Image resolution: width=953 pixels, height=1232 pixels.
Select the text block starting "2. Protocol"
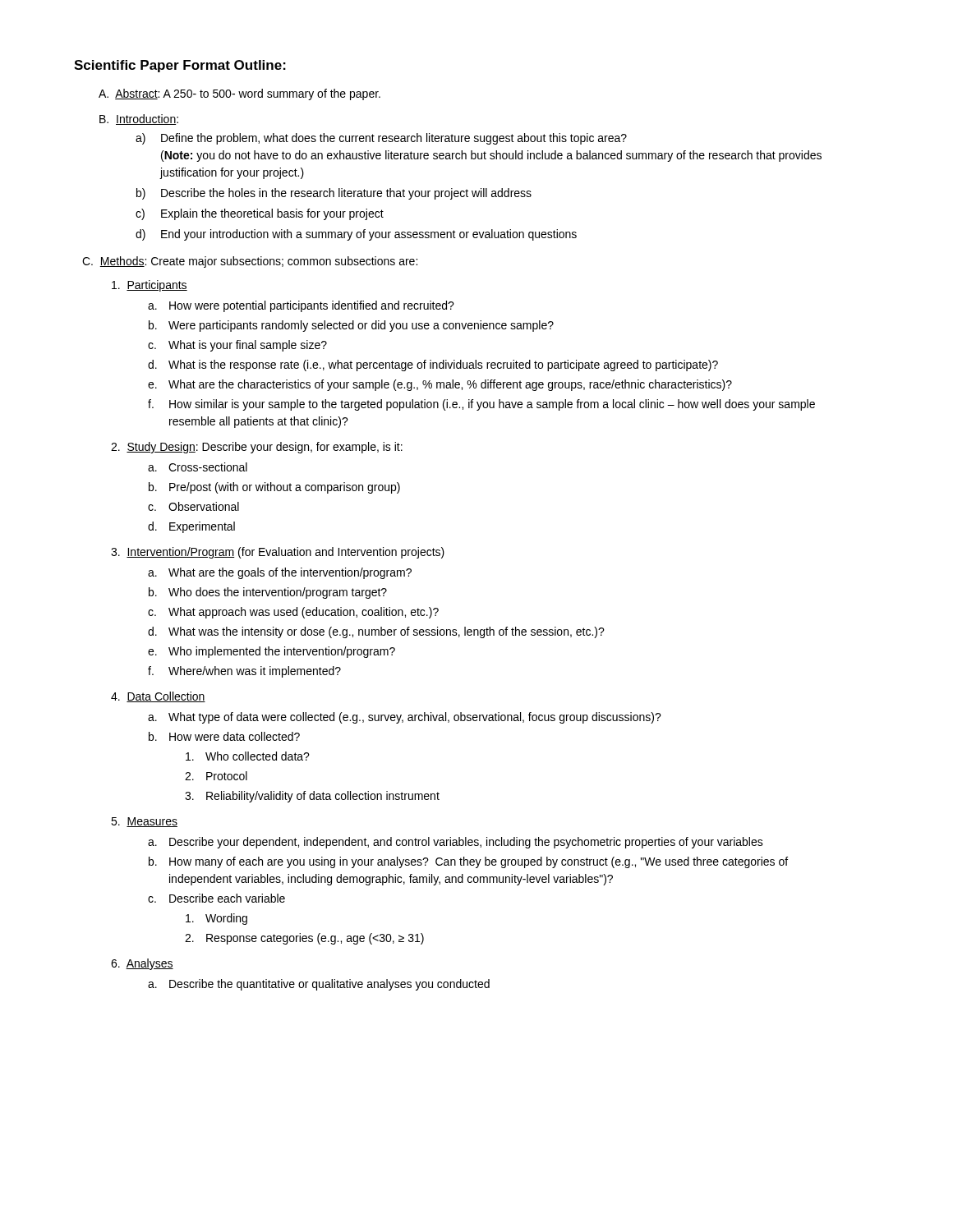[216, 776]
